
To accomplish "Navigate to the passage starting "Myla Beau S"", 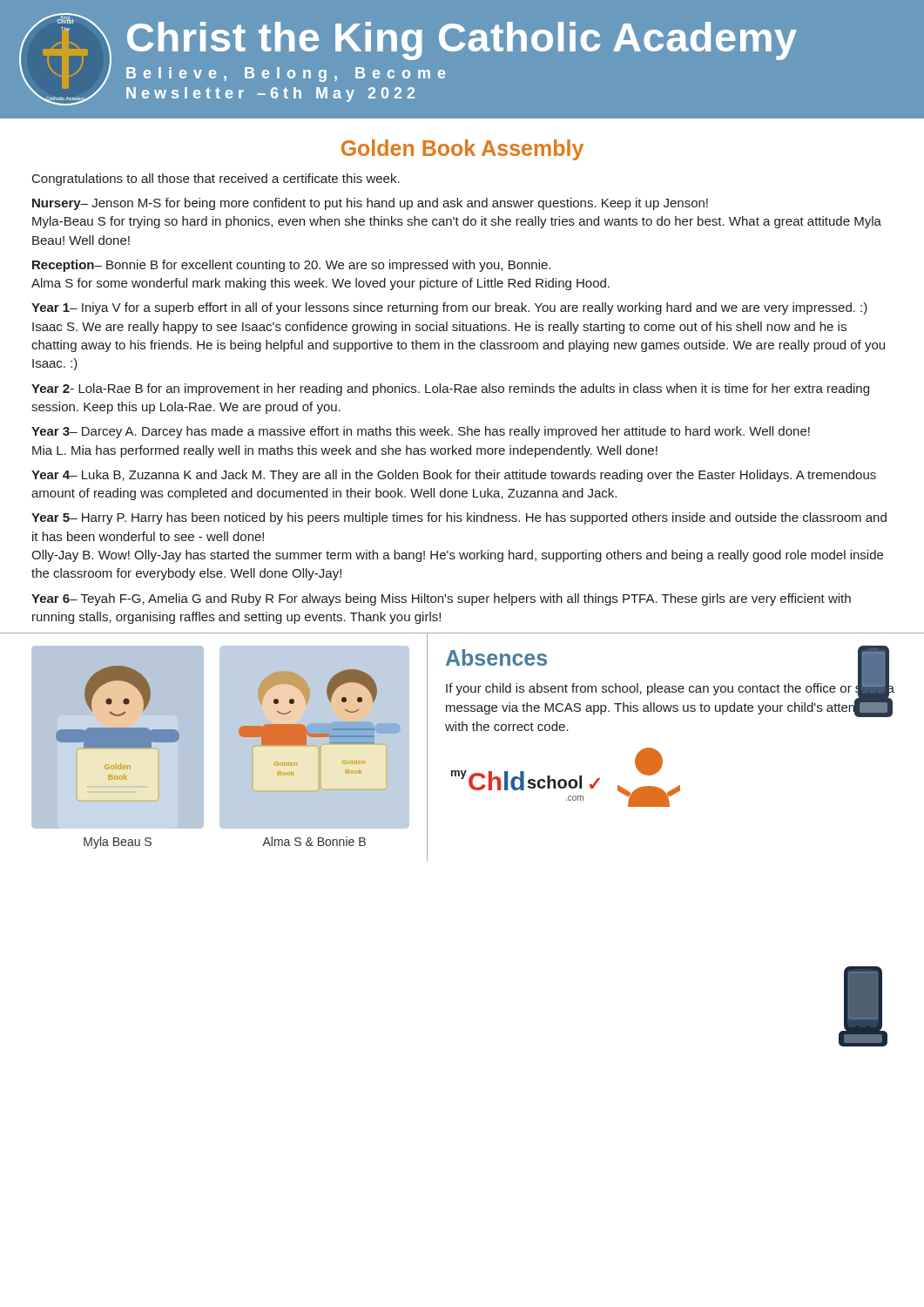I will point(118,842).
